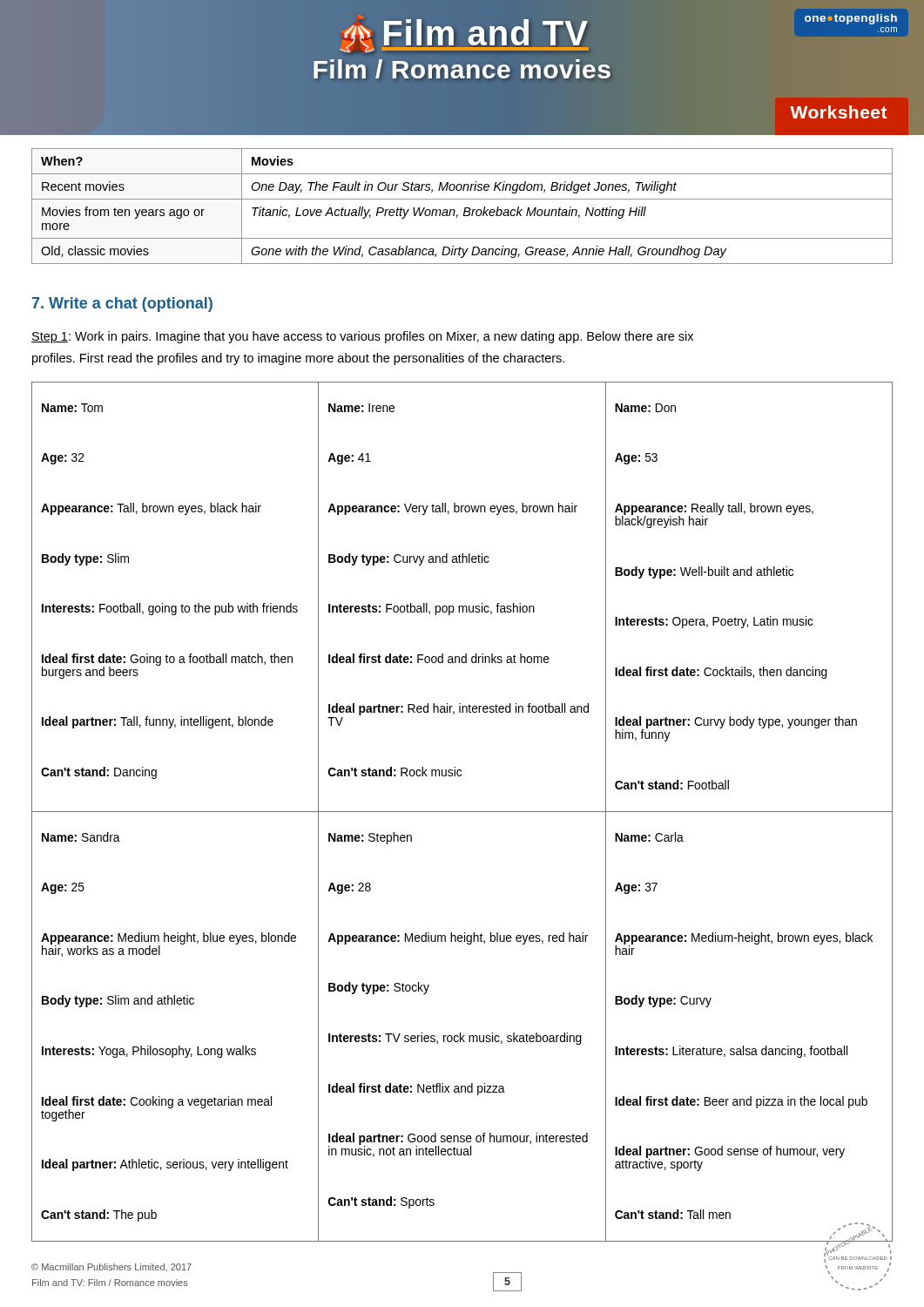Click on the element starting "profiles. First read the profiles"
The width and height of the screenshot is (924, 1307).
pos(298,358)
